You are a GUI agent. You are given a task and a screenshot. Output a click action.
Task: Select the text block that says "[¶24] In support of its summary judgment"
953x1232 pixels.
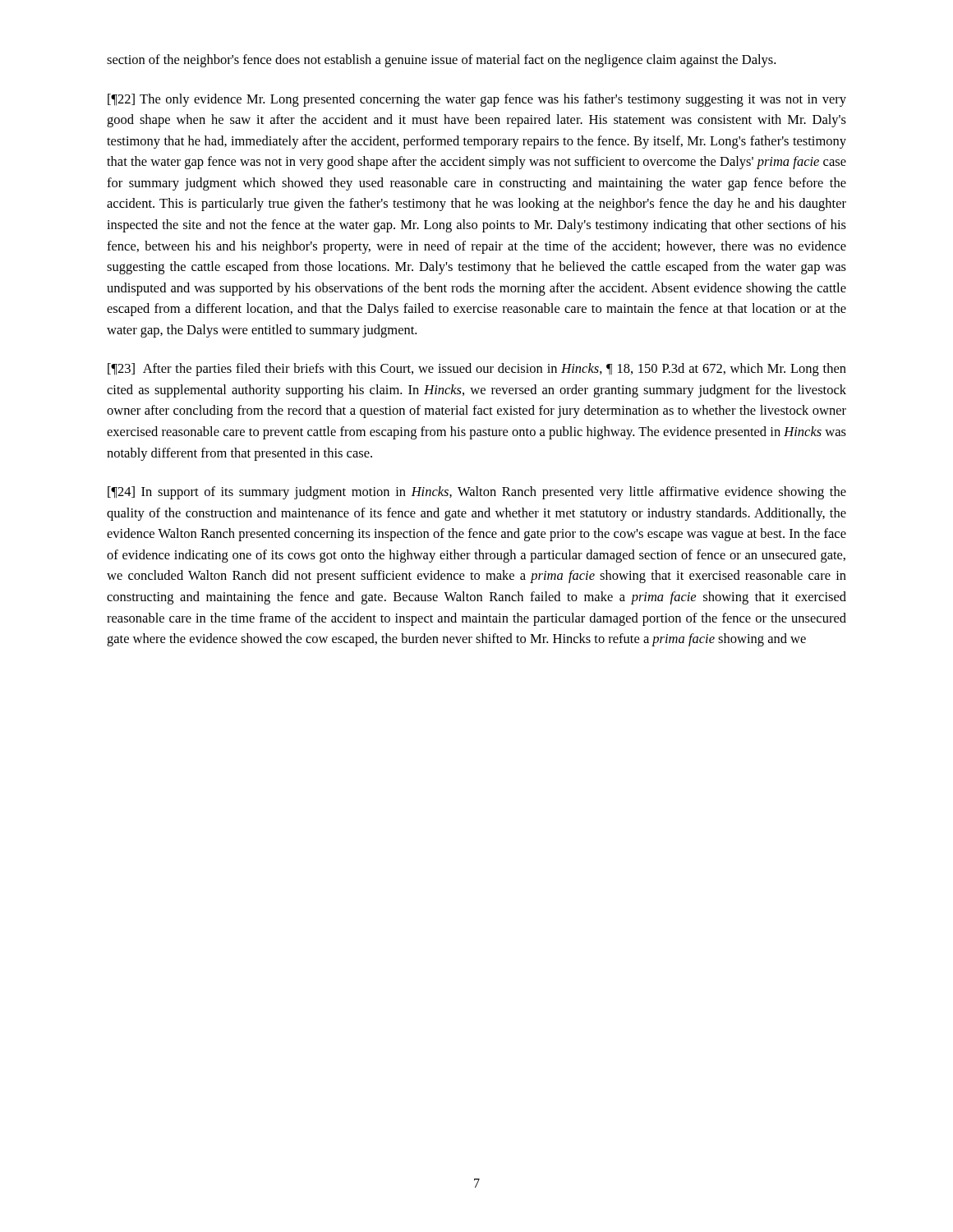pos(476,565)
